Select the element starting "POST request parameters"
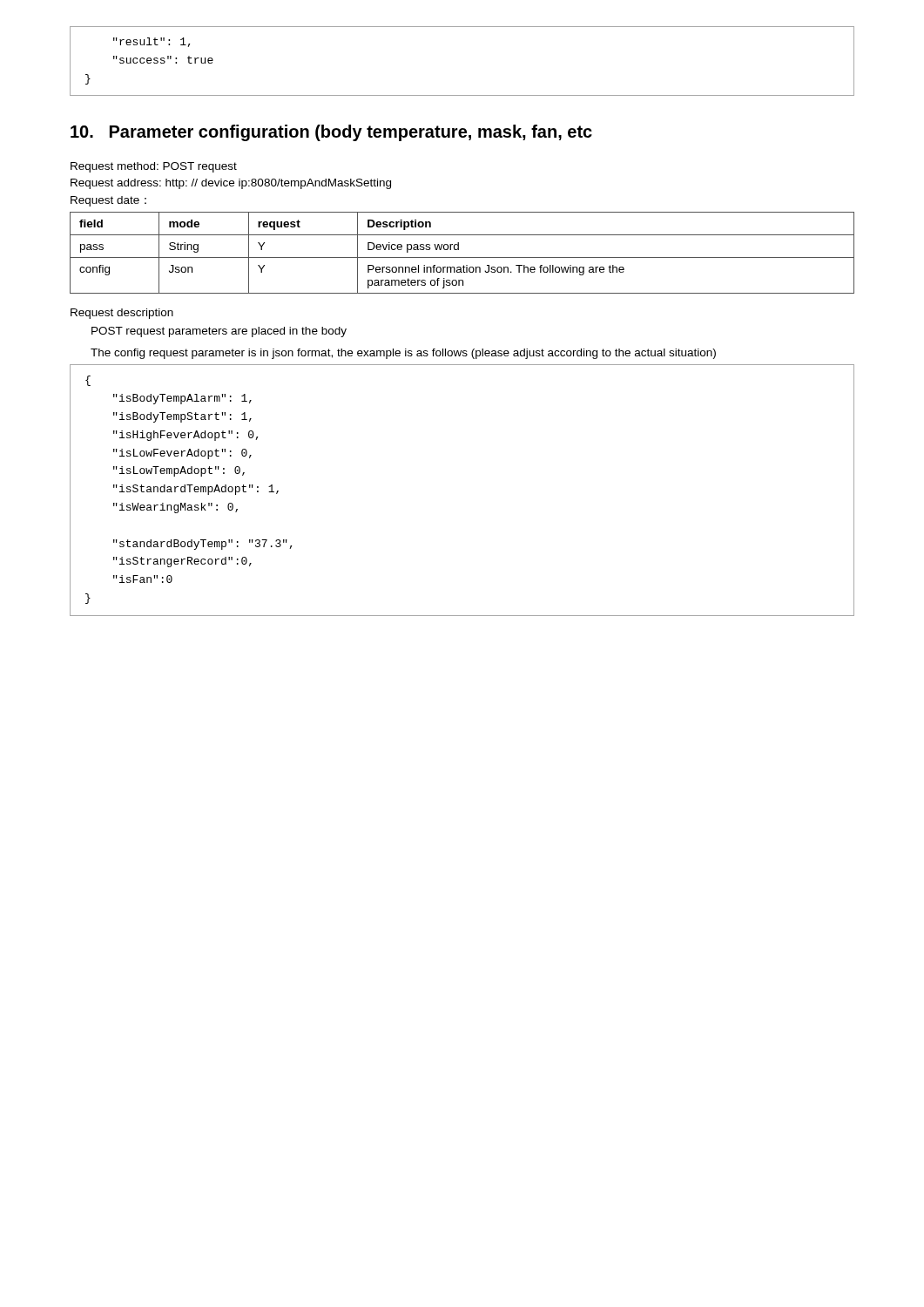The height and width of the screenshot is (1307, 924). tap(219, 331)
